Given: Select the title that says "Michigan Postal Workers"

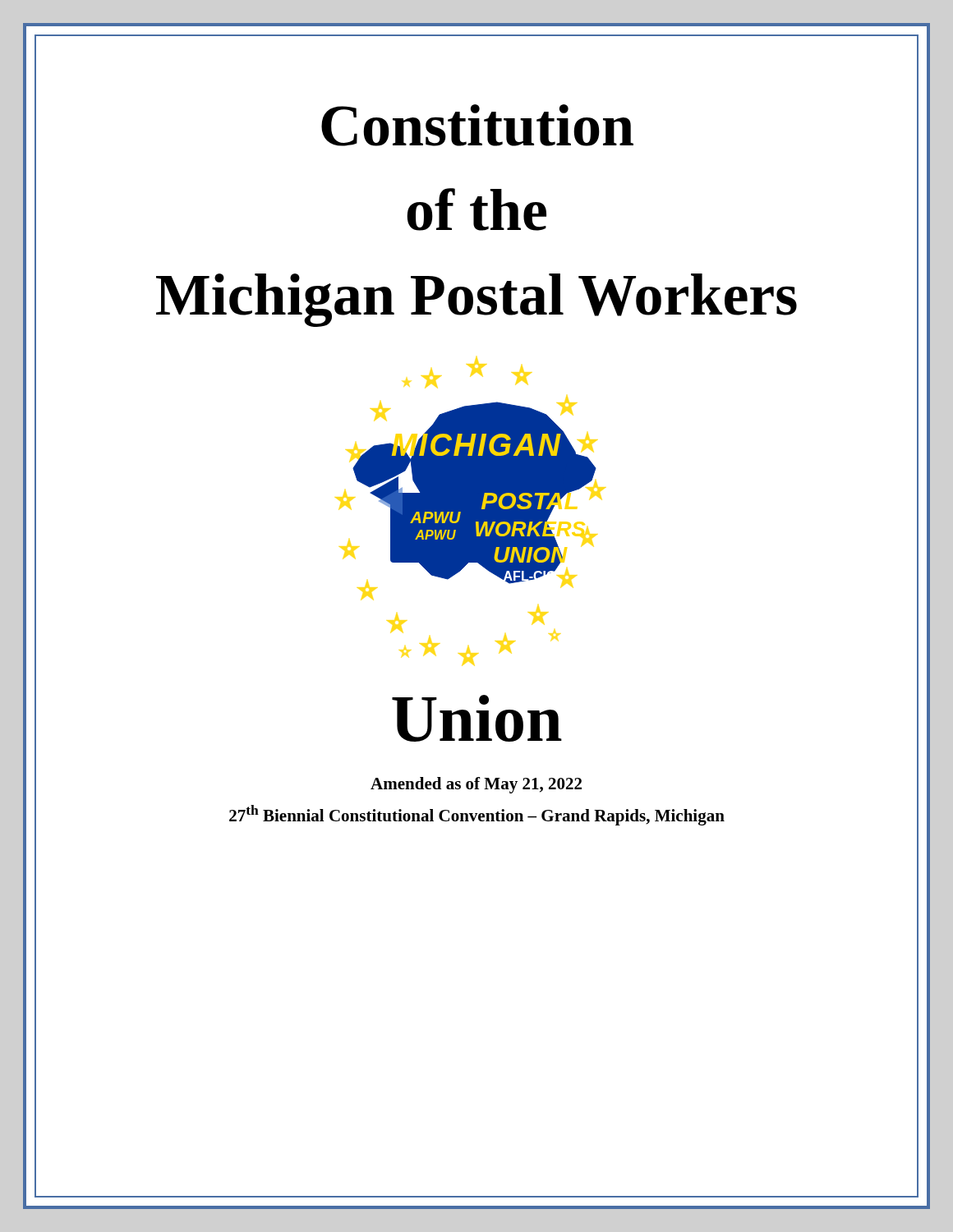Looking at the screenshot, I should click(476, 295).
